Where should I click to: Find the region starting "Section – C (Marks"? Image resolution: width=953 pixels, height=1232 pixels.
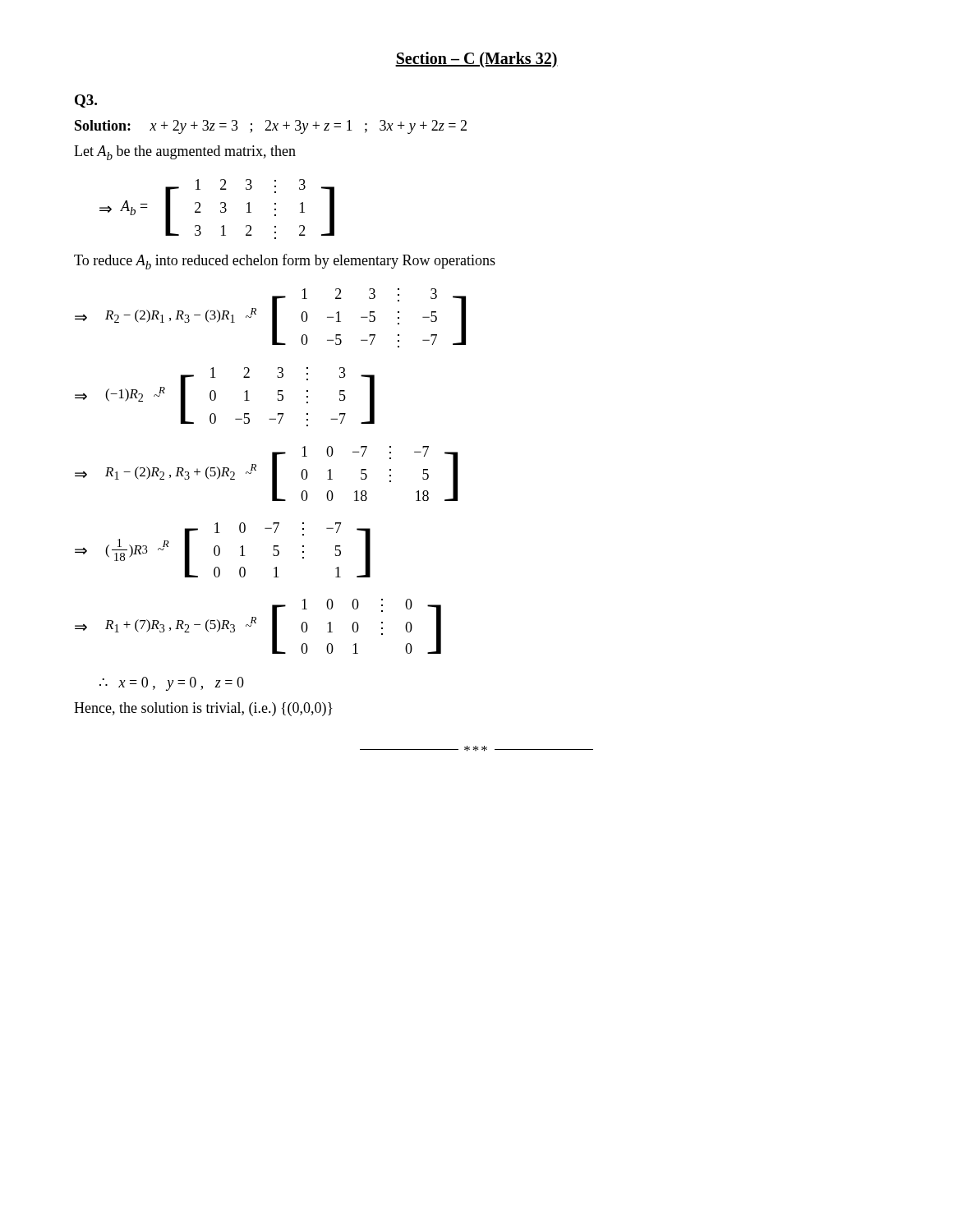(x=476, y=58)
